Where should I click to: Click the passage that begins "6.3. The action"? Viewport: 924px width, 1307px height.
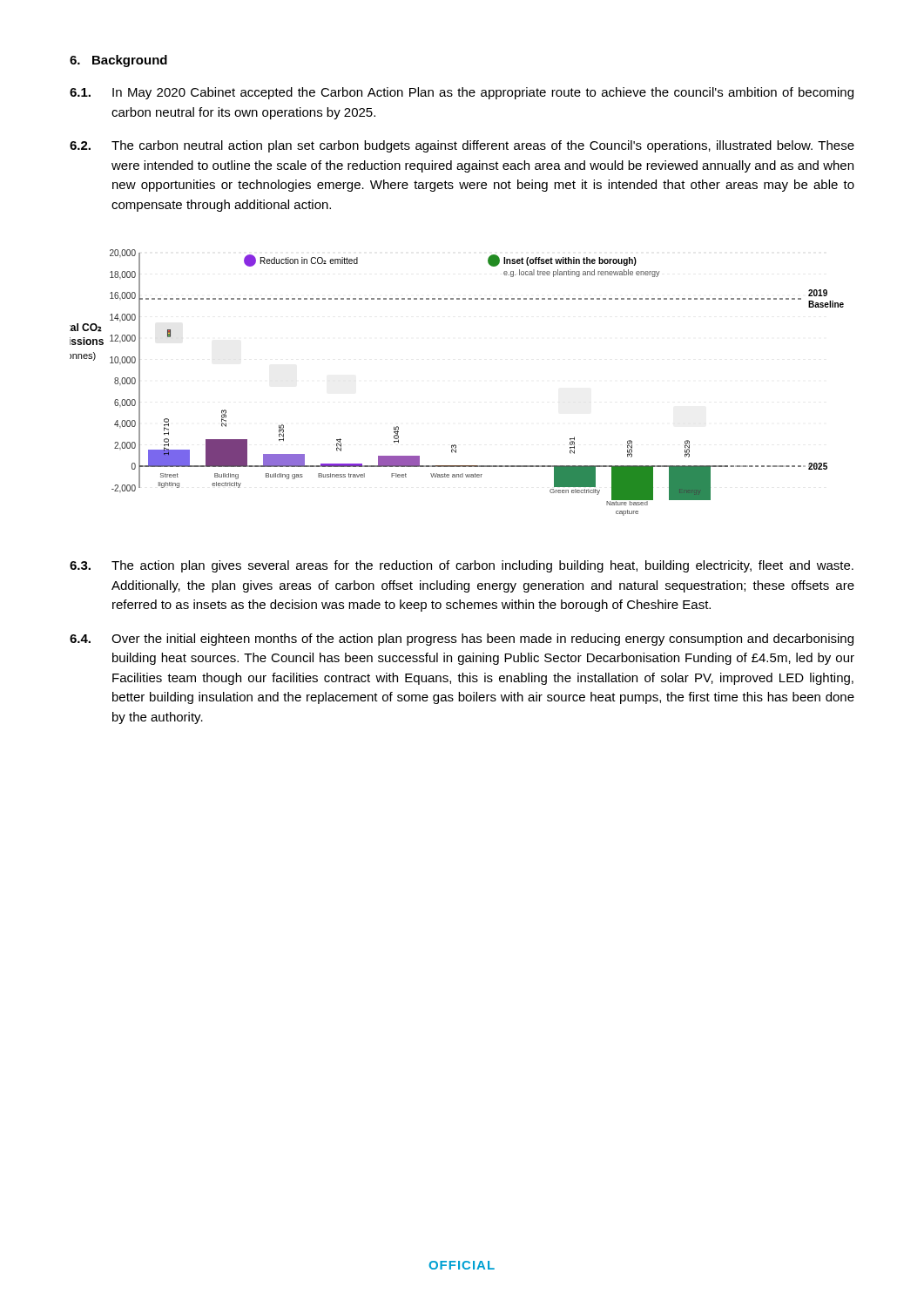click(x=462, y=585)
